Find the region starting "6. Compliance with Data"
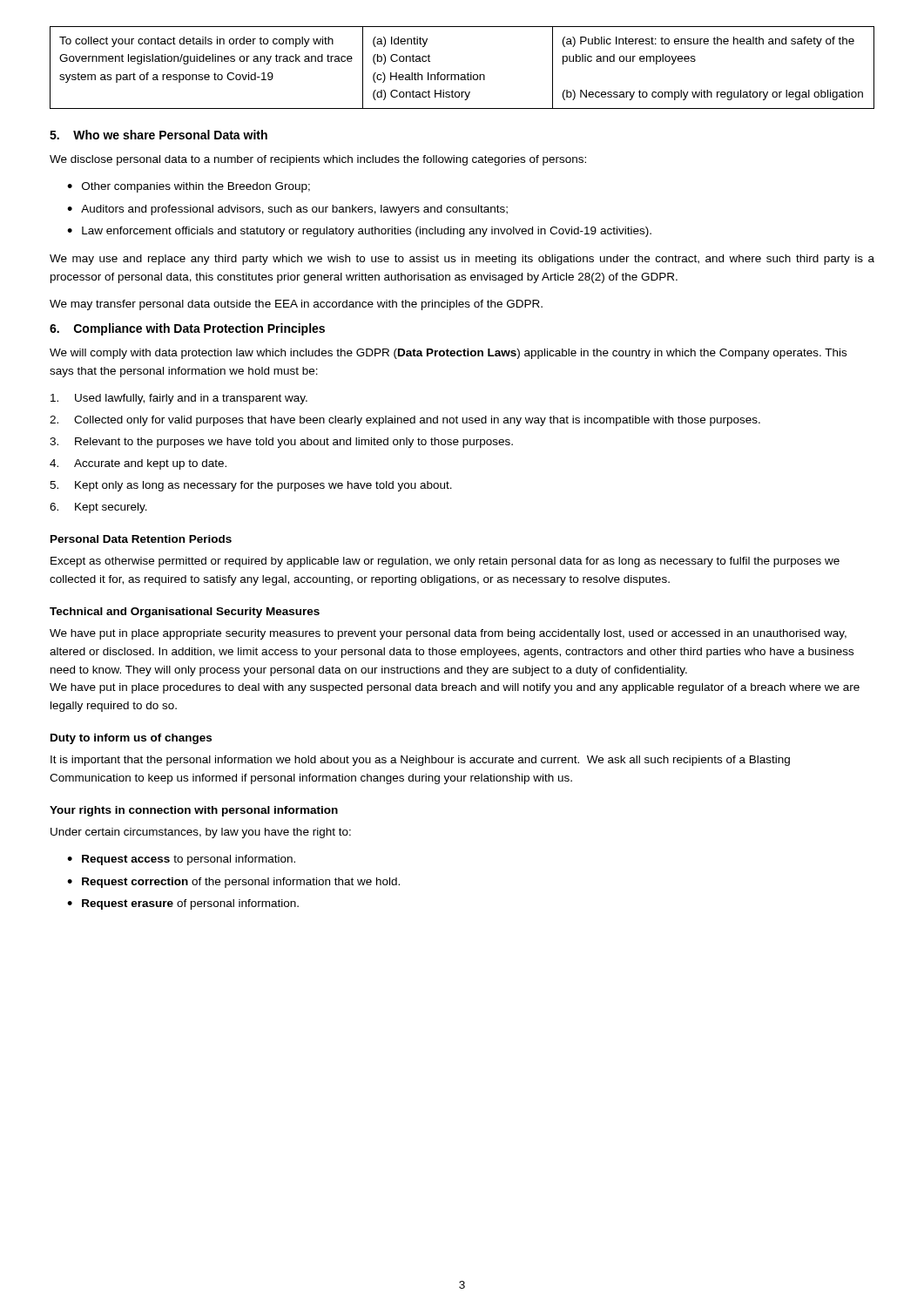The image size is (924, 1307). (x=188, y=329)
